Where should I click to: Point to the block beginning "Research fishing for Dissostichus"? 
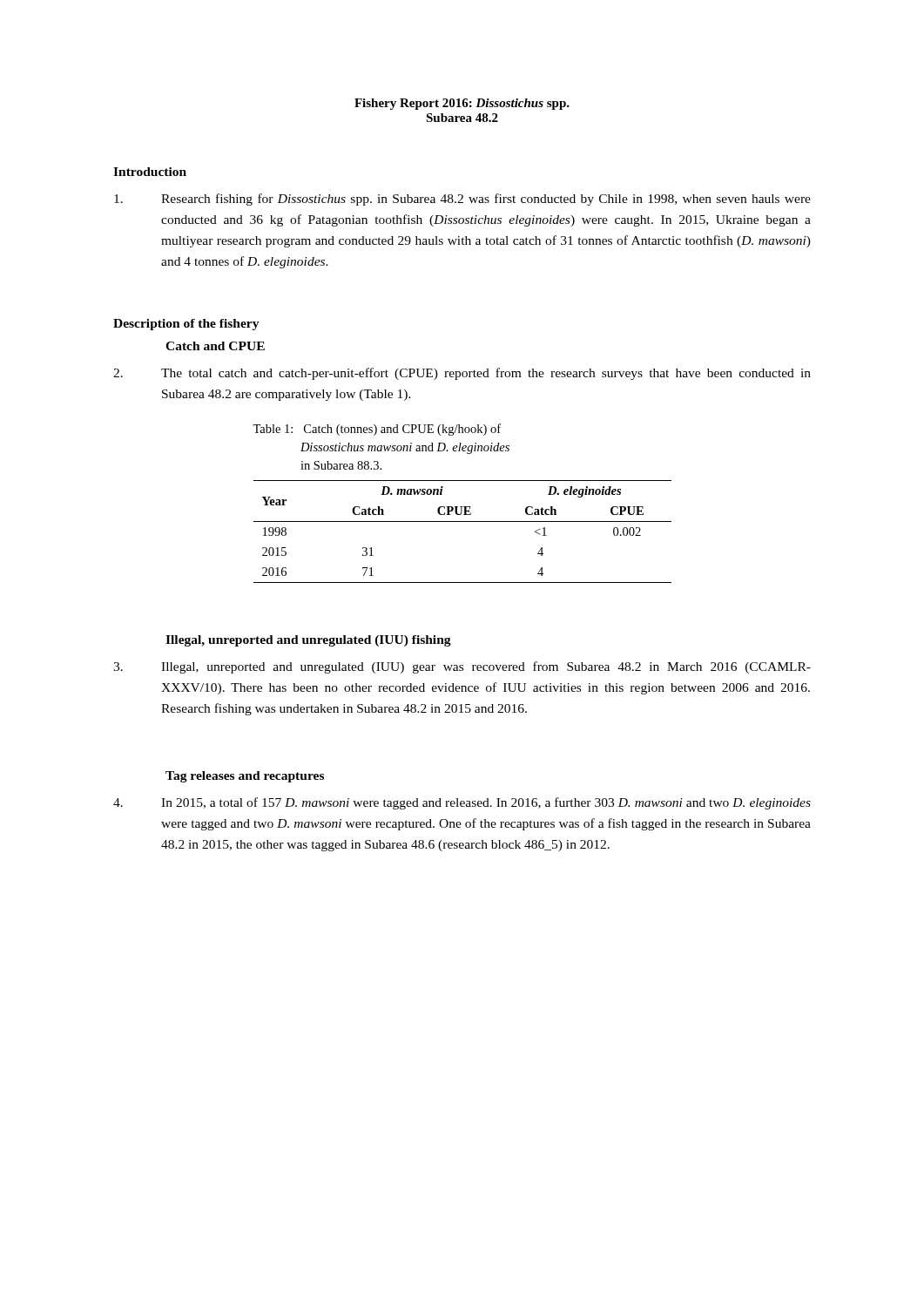coord(462,230)
